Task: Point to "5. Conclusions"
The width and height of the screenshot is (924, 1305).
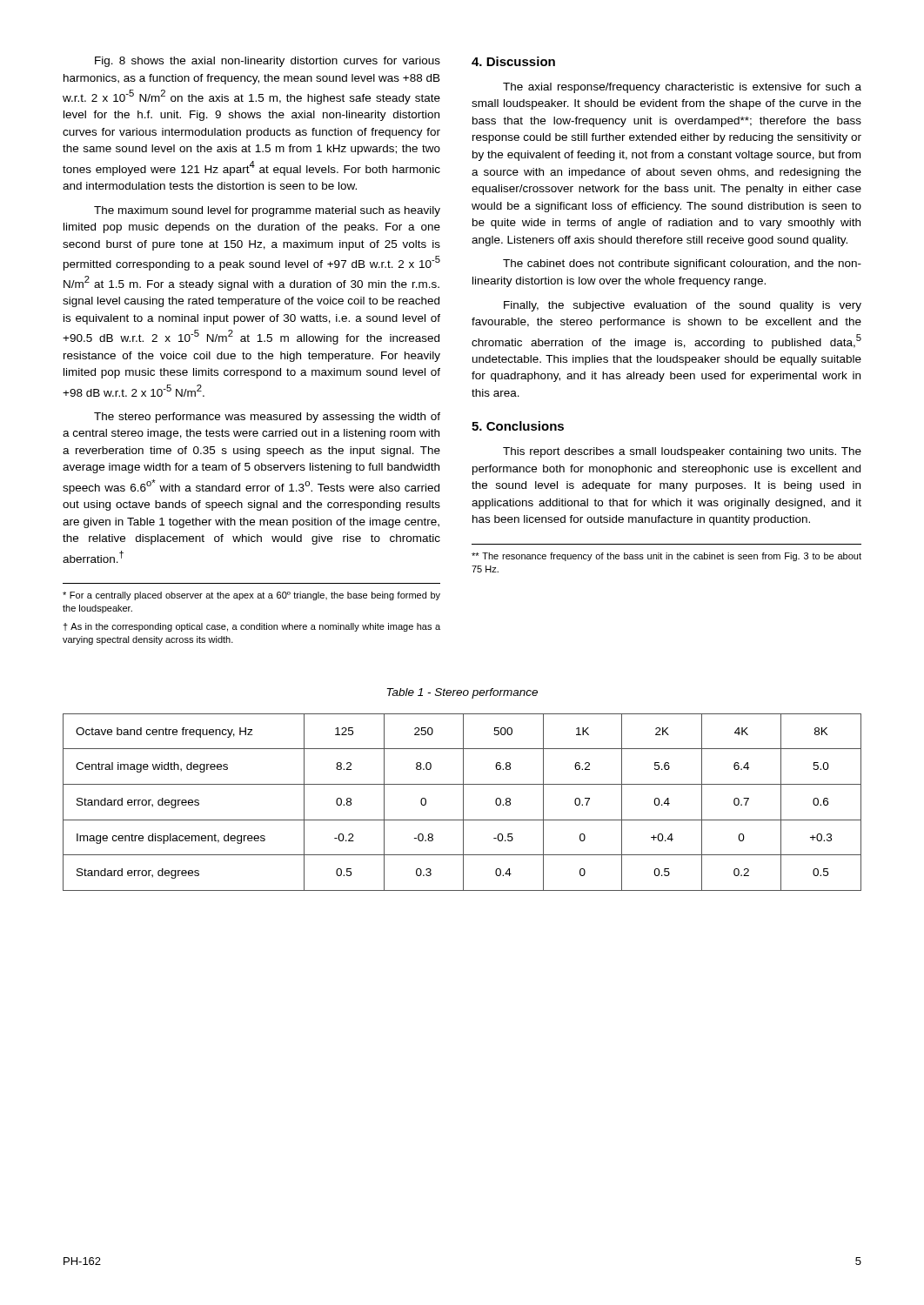Action: 518,426
